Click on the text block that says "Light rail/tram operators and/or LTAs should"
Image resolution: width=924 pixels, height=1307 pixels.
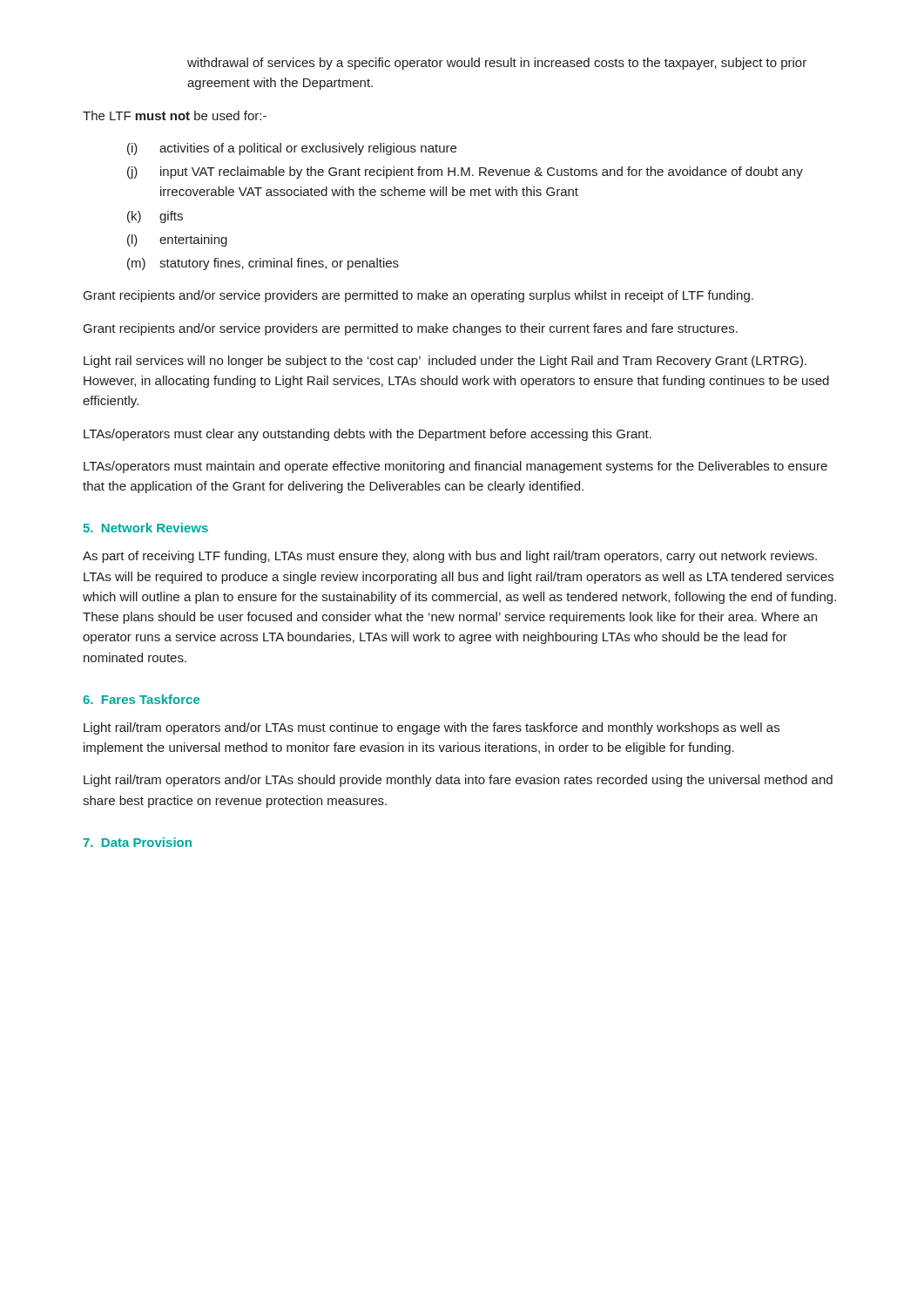[458, 790]
